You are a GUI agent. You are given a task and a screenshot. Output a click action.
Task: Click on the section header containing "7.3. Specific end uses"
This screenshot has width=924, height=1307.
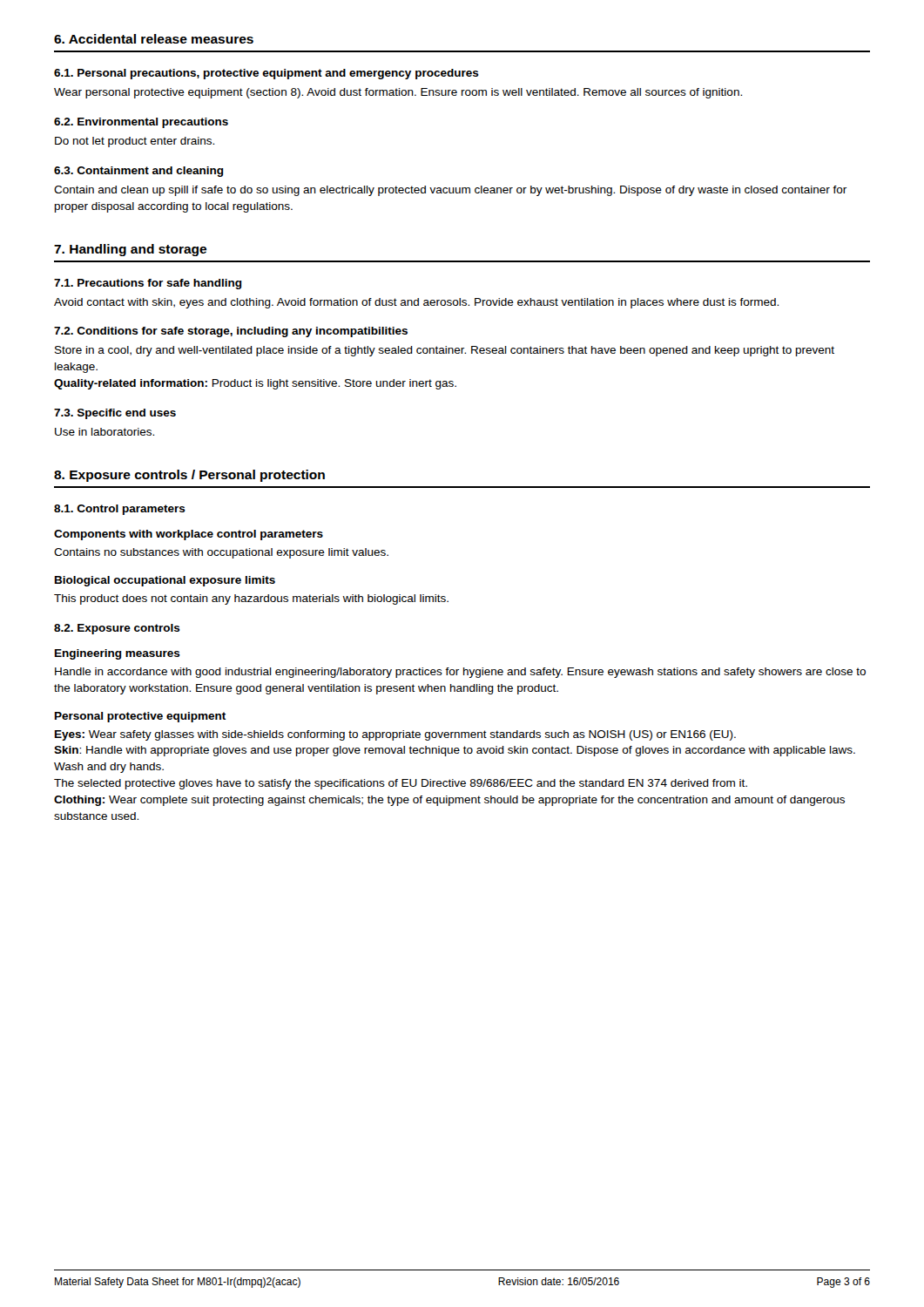click(115, 414)
